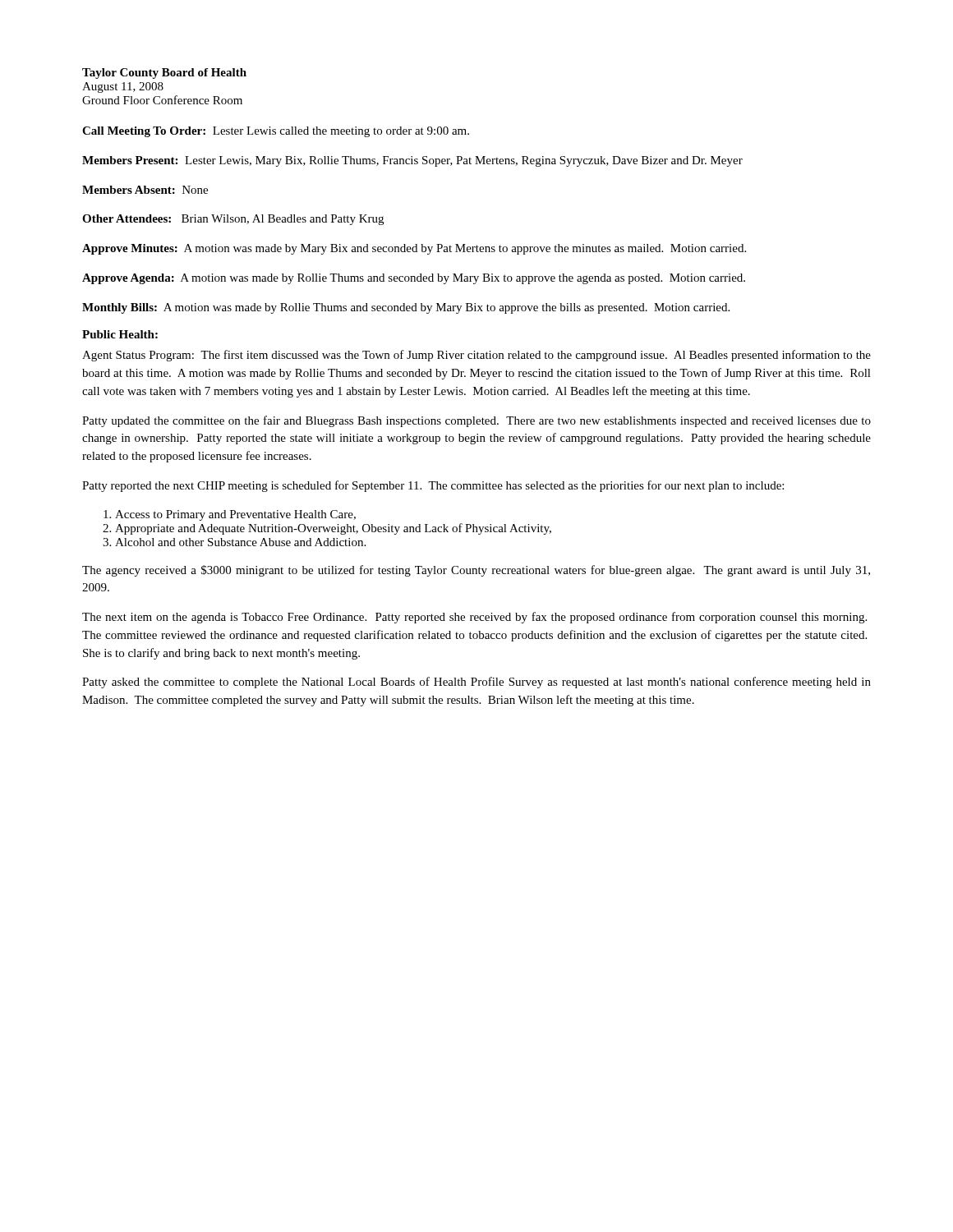Screen dimensions: 1232x953
Task: Navigate to the text block starting "Members Absent: None"
Action: point(145,189)
